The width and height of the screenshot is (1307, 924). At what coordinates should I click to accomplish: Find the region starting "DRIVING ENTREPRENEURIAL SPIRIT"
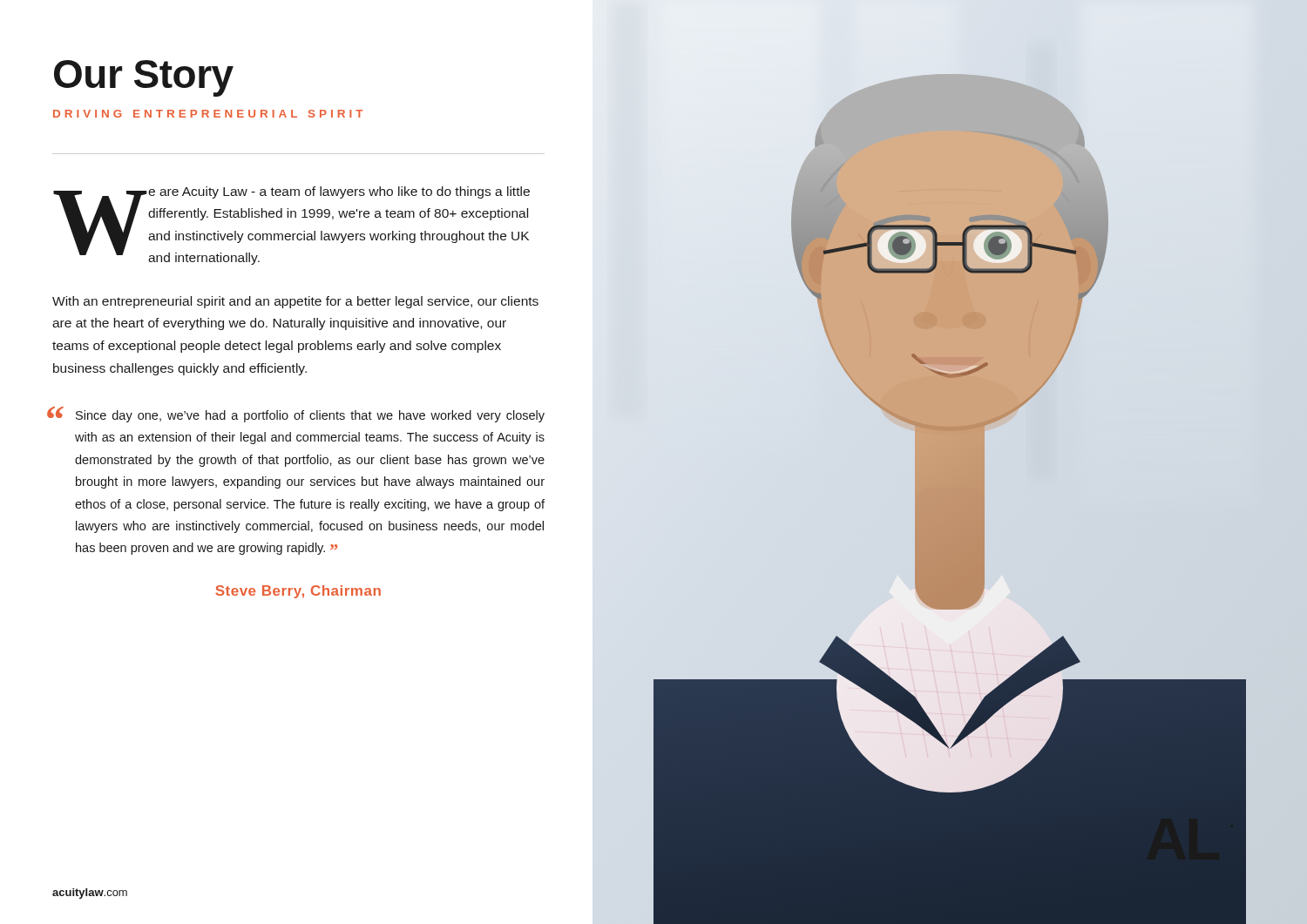click(x=209, y=113)
